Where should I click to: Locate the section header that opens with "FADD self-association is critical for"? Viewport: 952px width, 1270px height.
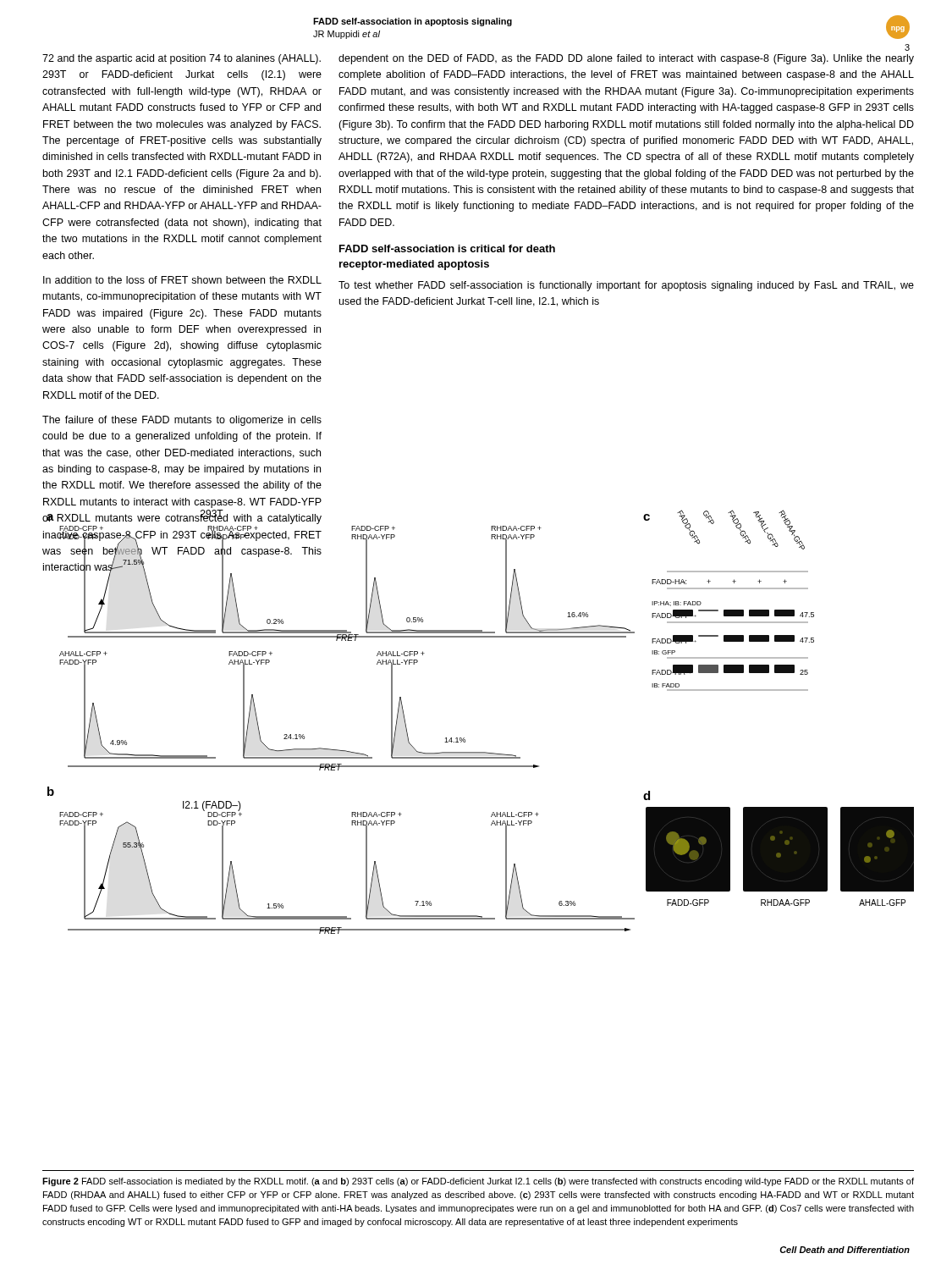447,256
